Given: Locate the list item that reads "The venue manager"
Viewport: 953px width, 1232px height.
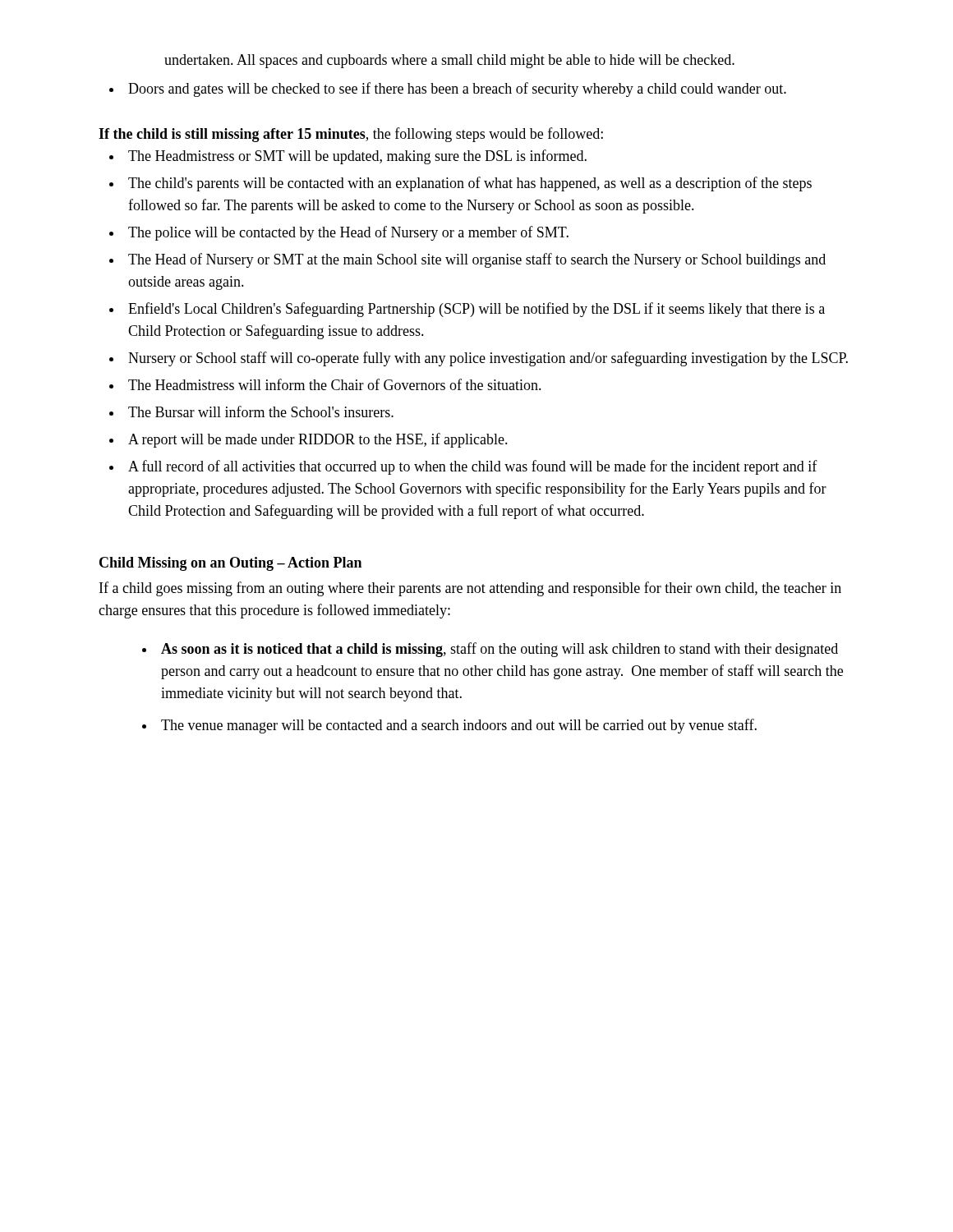Looking at the screenshot, I should 459,725.
